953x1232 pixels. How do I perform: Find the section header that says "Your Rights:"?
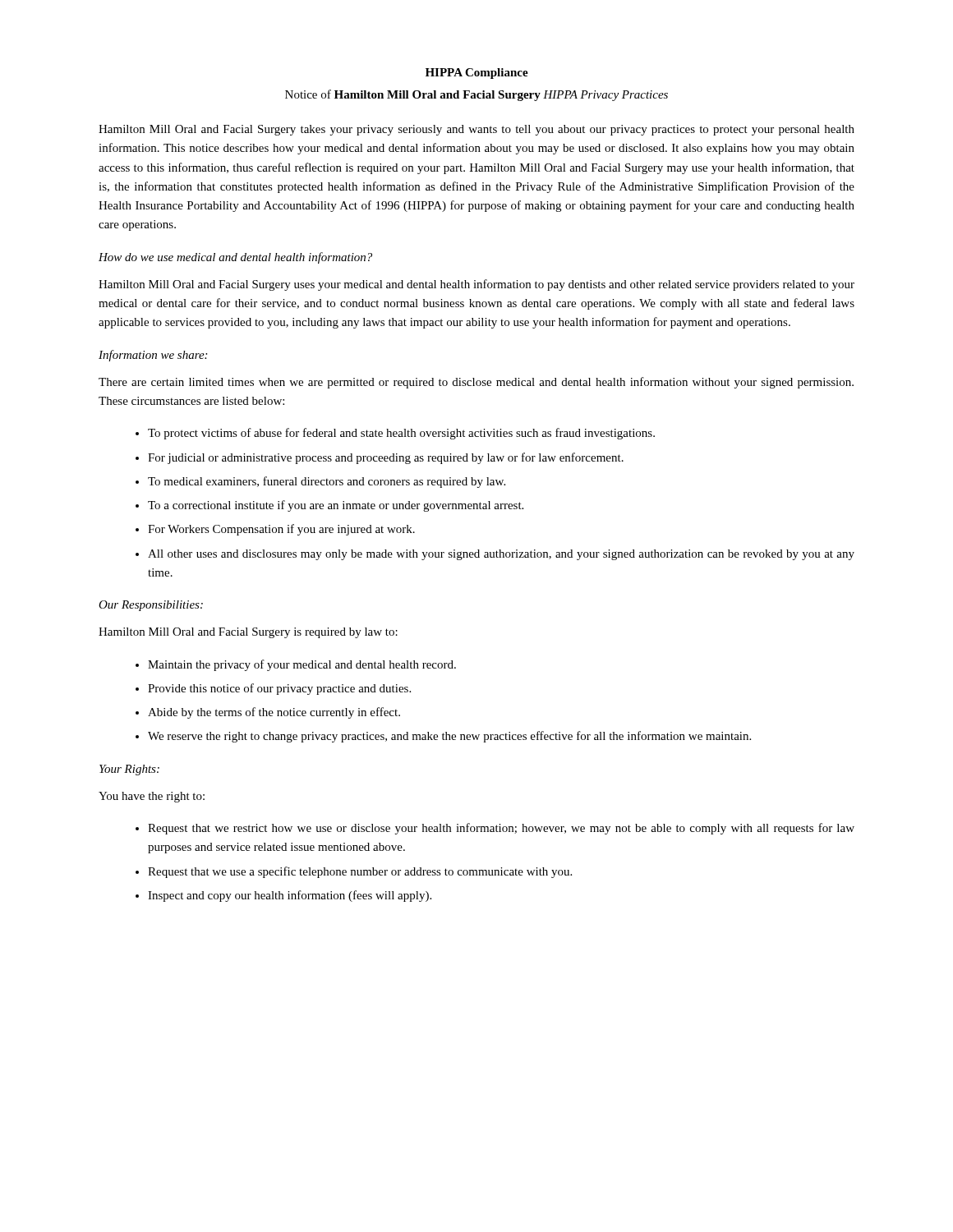pos(129,770)
